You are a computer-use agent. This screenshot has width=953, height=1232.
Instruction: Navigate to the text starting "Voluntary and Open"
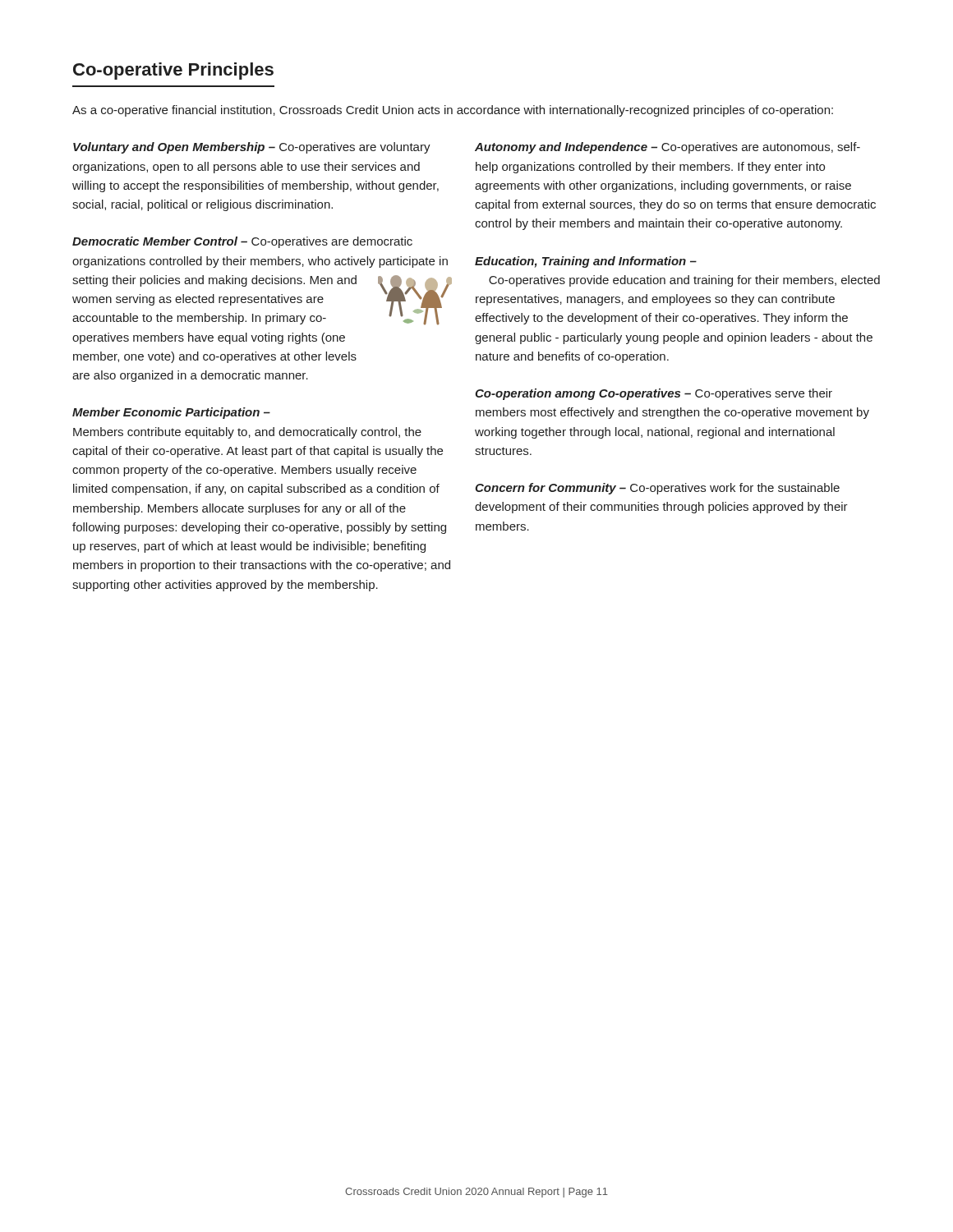[262, 176]
